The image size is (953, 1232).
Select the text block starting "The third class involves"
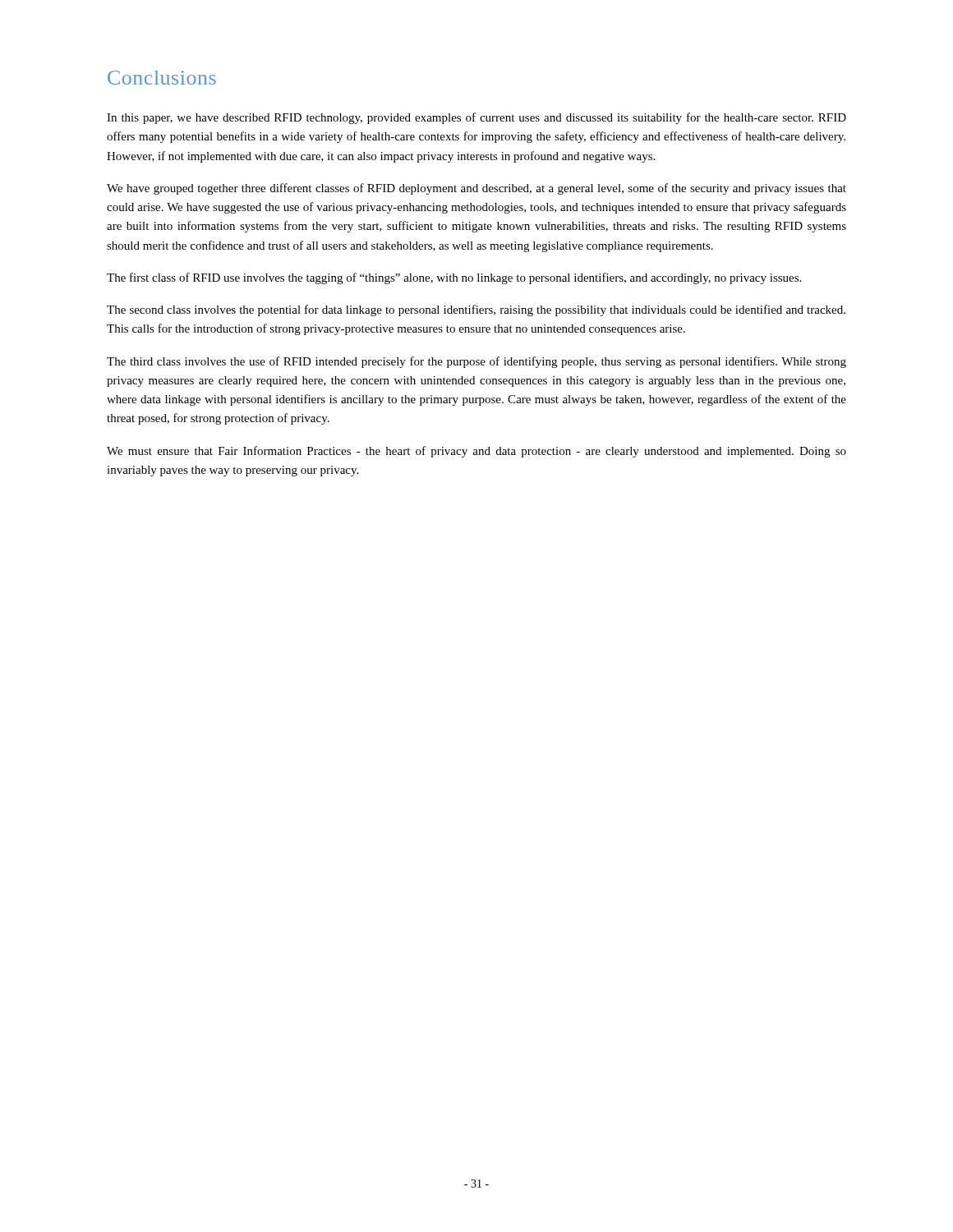476,390
